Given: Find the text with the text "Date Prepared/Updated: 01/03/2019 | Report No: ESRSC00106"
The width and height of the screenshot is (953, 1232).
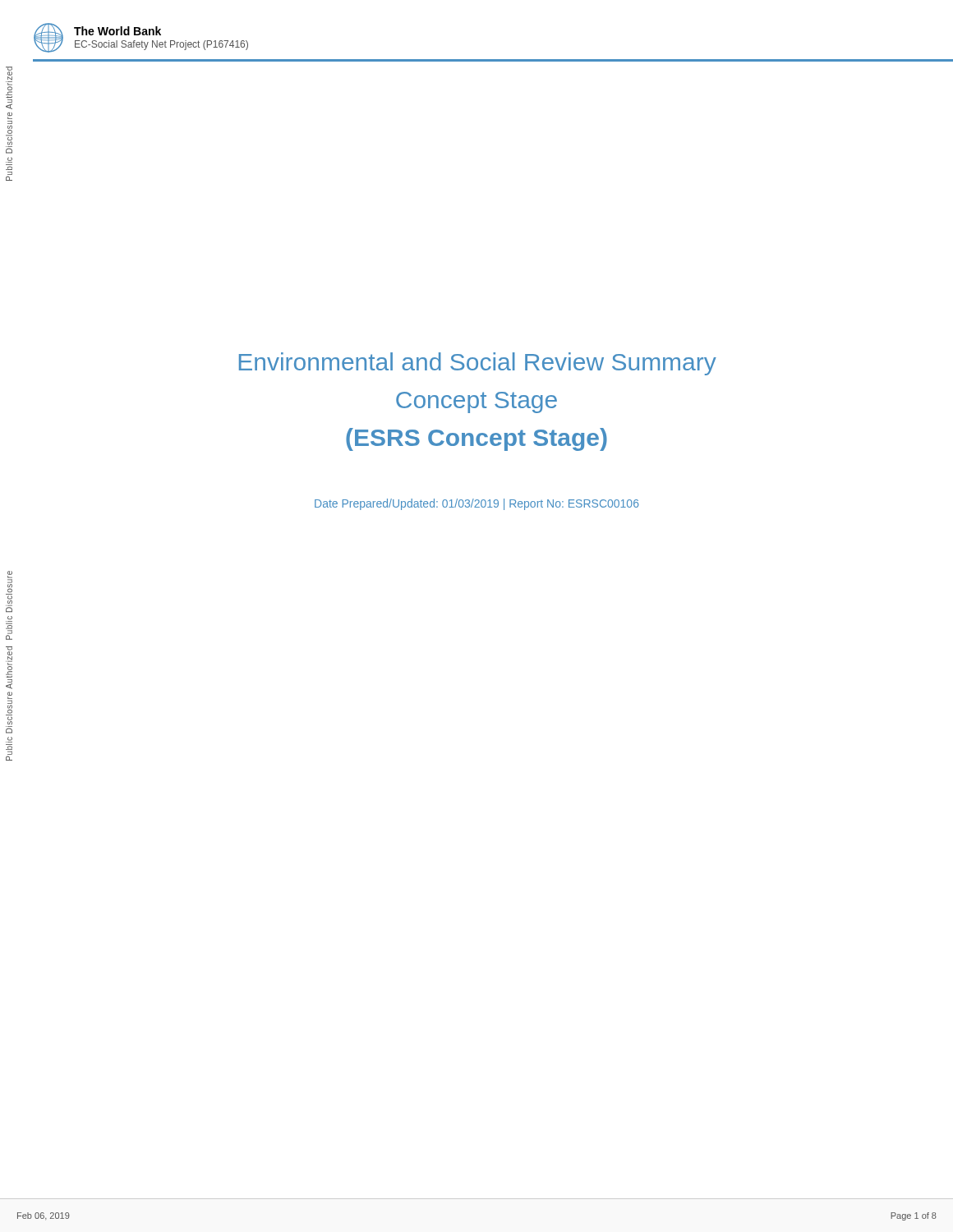Looking at the screenshot, I should (476, 503).
